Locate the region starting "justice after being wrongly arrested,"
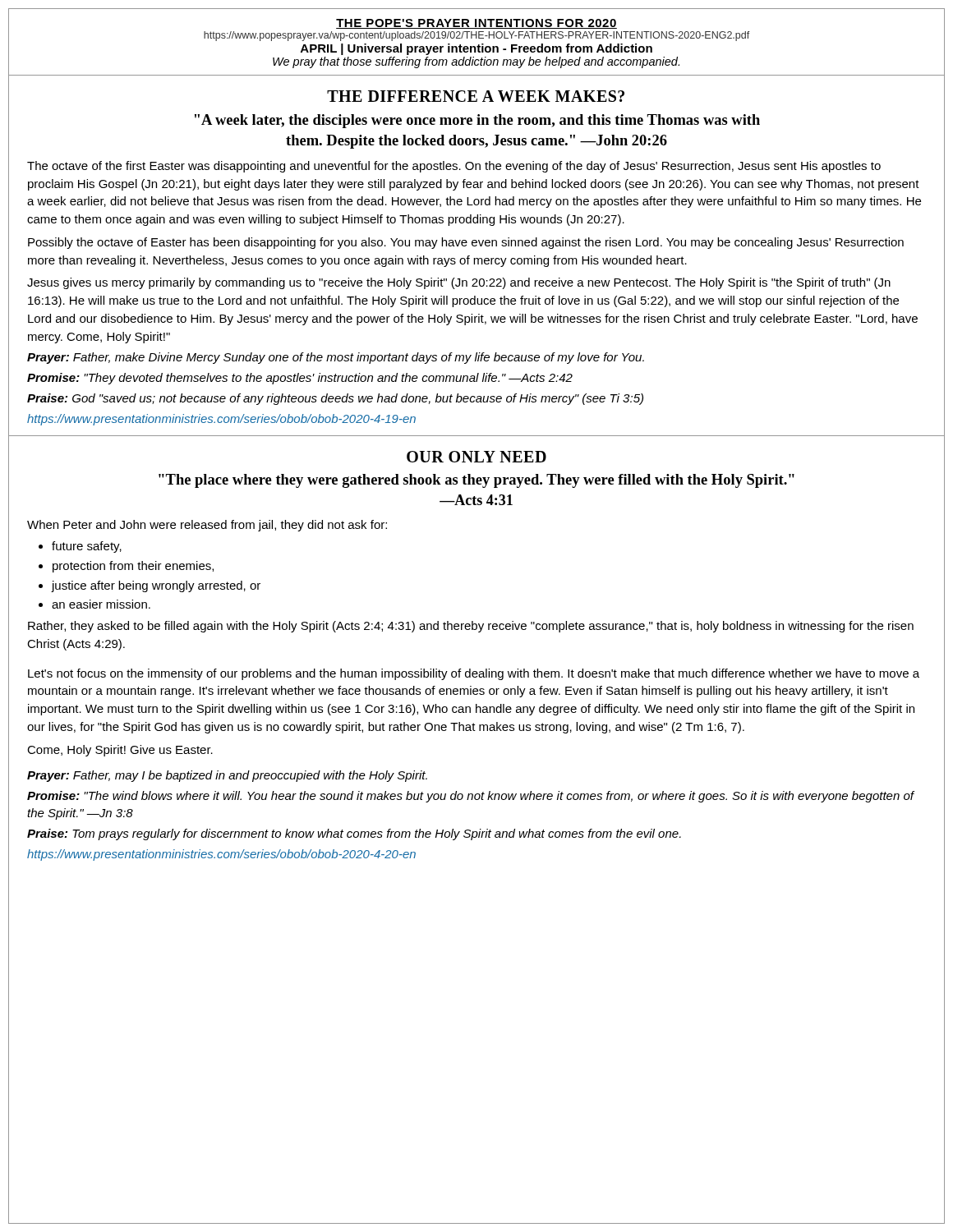Image resolution: width=953 pixels, height=1232 pixels. pos(156,585)
